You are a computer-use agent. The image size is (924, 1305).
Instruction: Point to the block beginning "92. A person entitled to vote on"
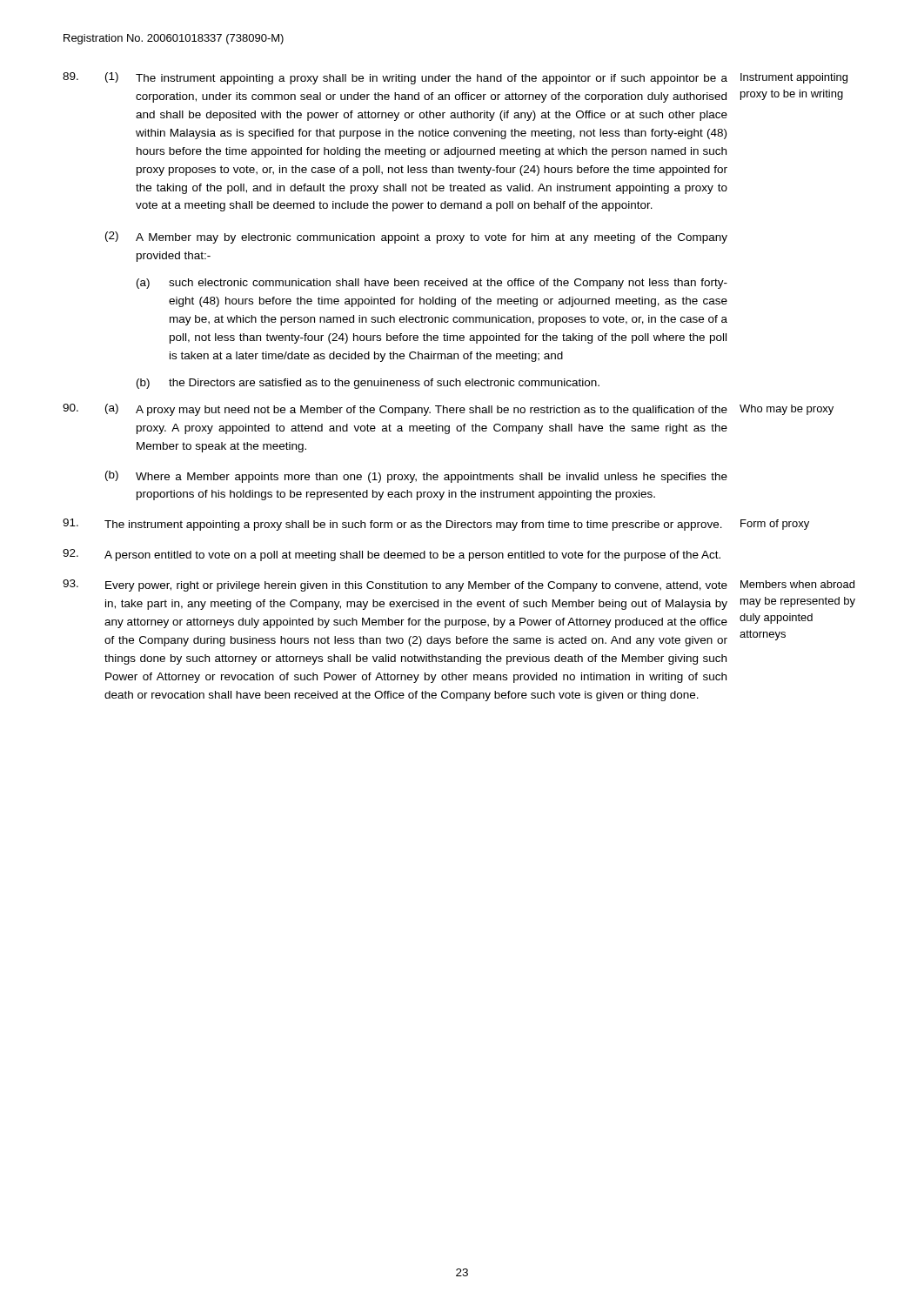(462, 556)
